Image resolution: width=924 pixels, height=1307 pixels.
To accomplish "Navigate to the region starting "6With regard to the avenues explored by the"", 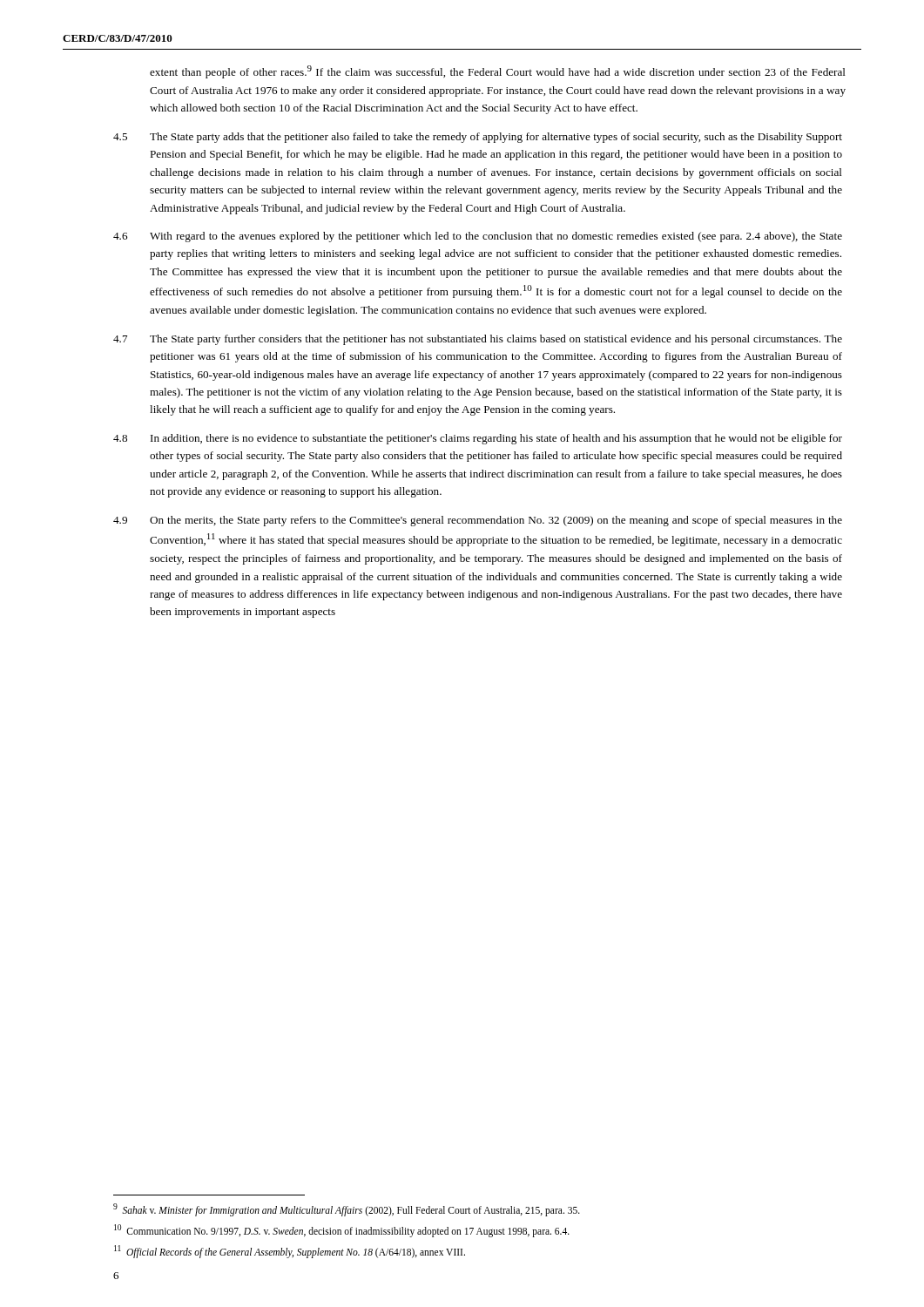I will pyautogui.click(x=478, y=273).
